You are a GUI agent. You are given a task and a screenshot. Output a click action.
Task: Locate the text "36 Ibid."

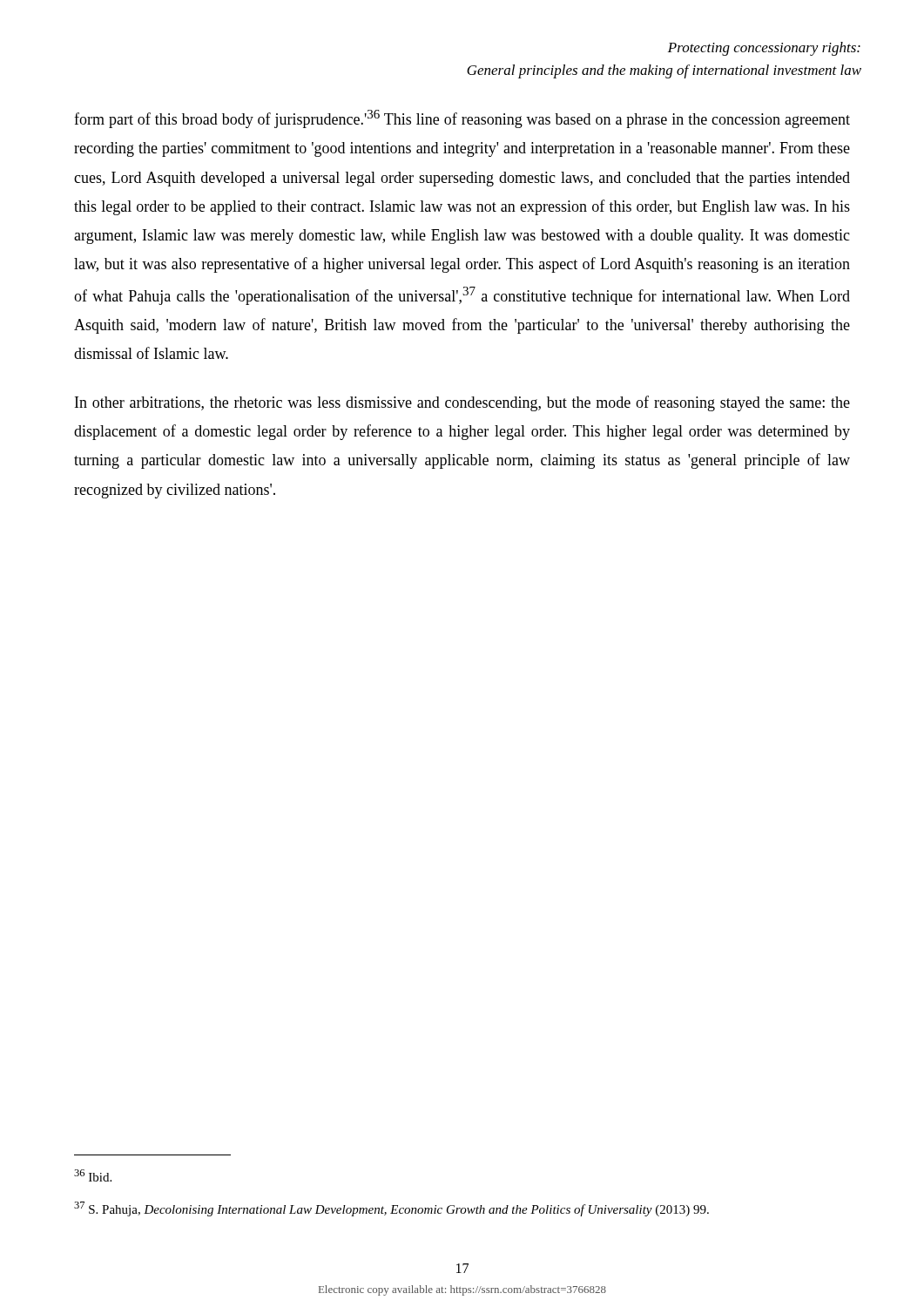tap(93, 1175)
